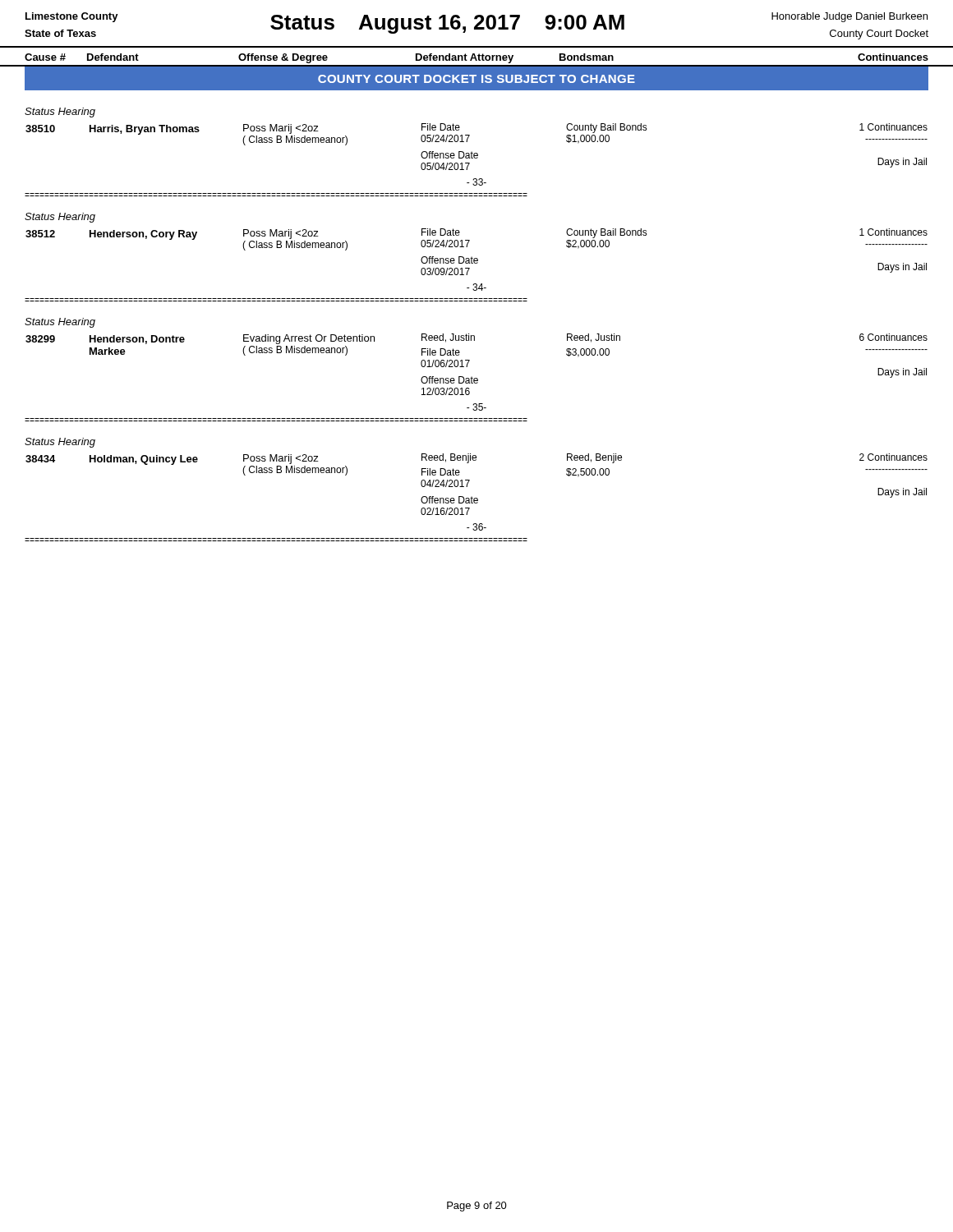Locate the table with the text "Holdman, Quincy Lee"
Screen dimensions: 1232x953
476,490
